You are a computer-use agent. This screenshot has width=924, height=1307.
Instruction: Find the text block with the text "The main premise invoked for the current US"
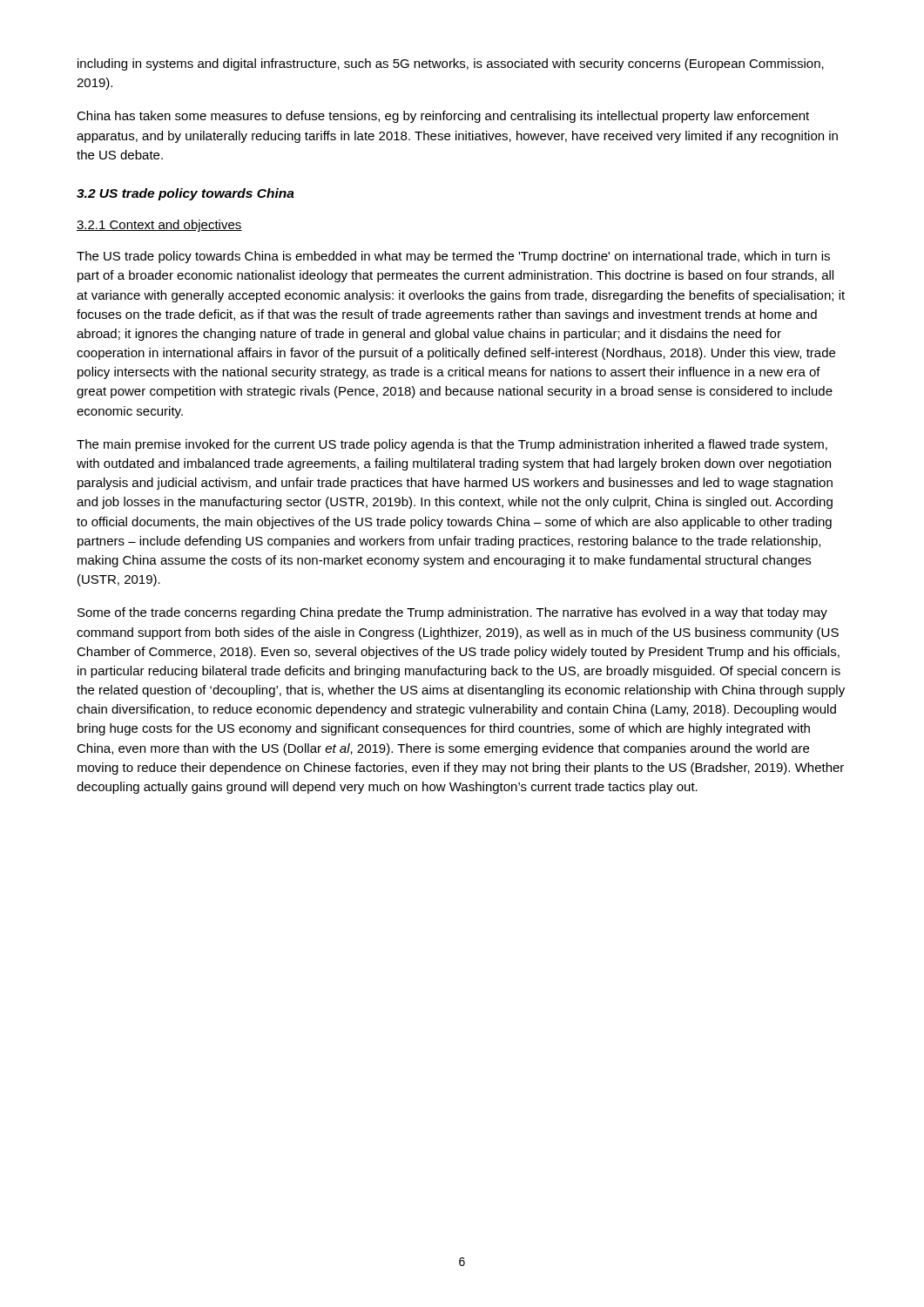455,511
